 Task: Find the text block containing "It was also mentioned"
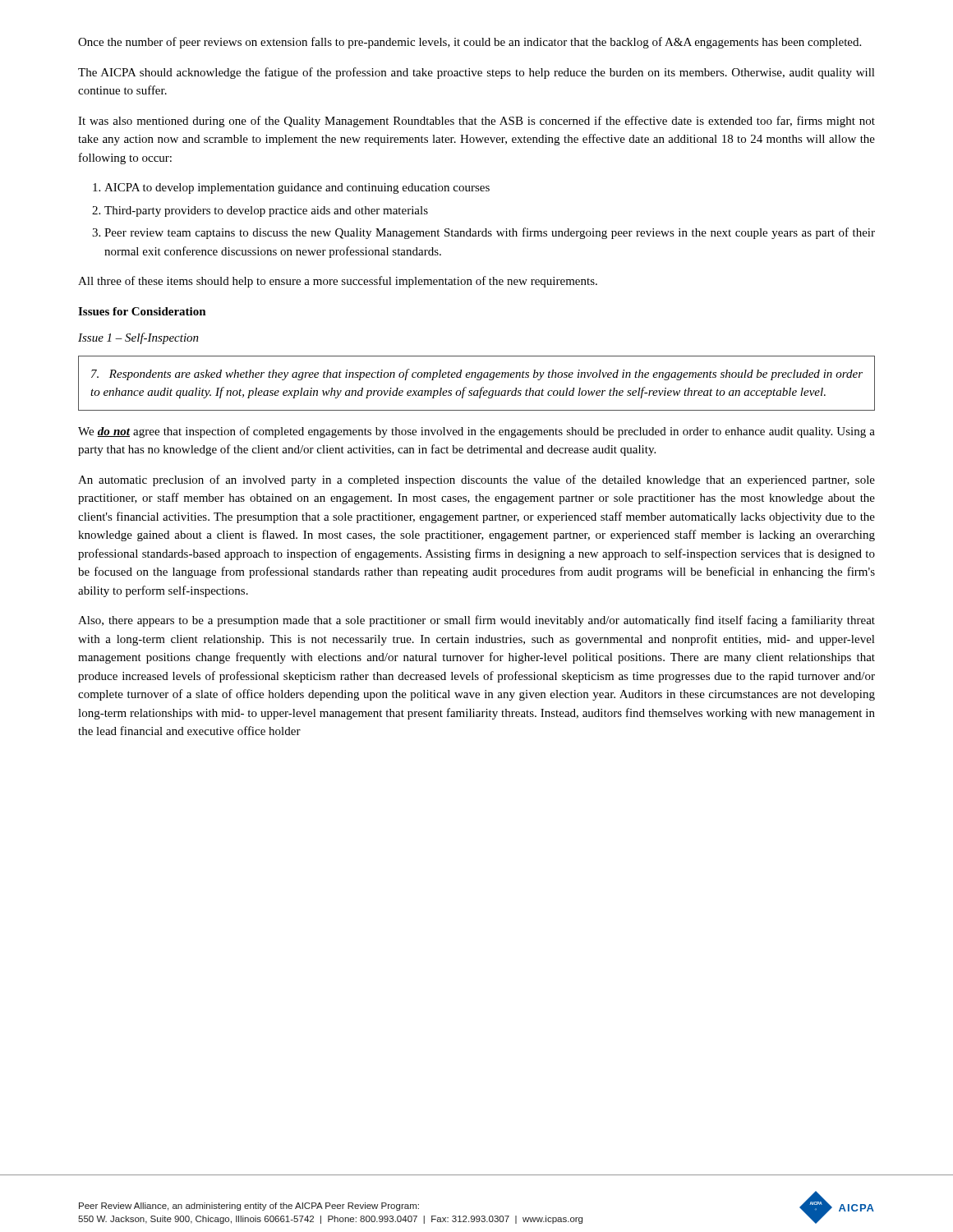pyautogui.click(x=476, y=139)
